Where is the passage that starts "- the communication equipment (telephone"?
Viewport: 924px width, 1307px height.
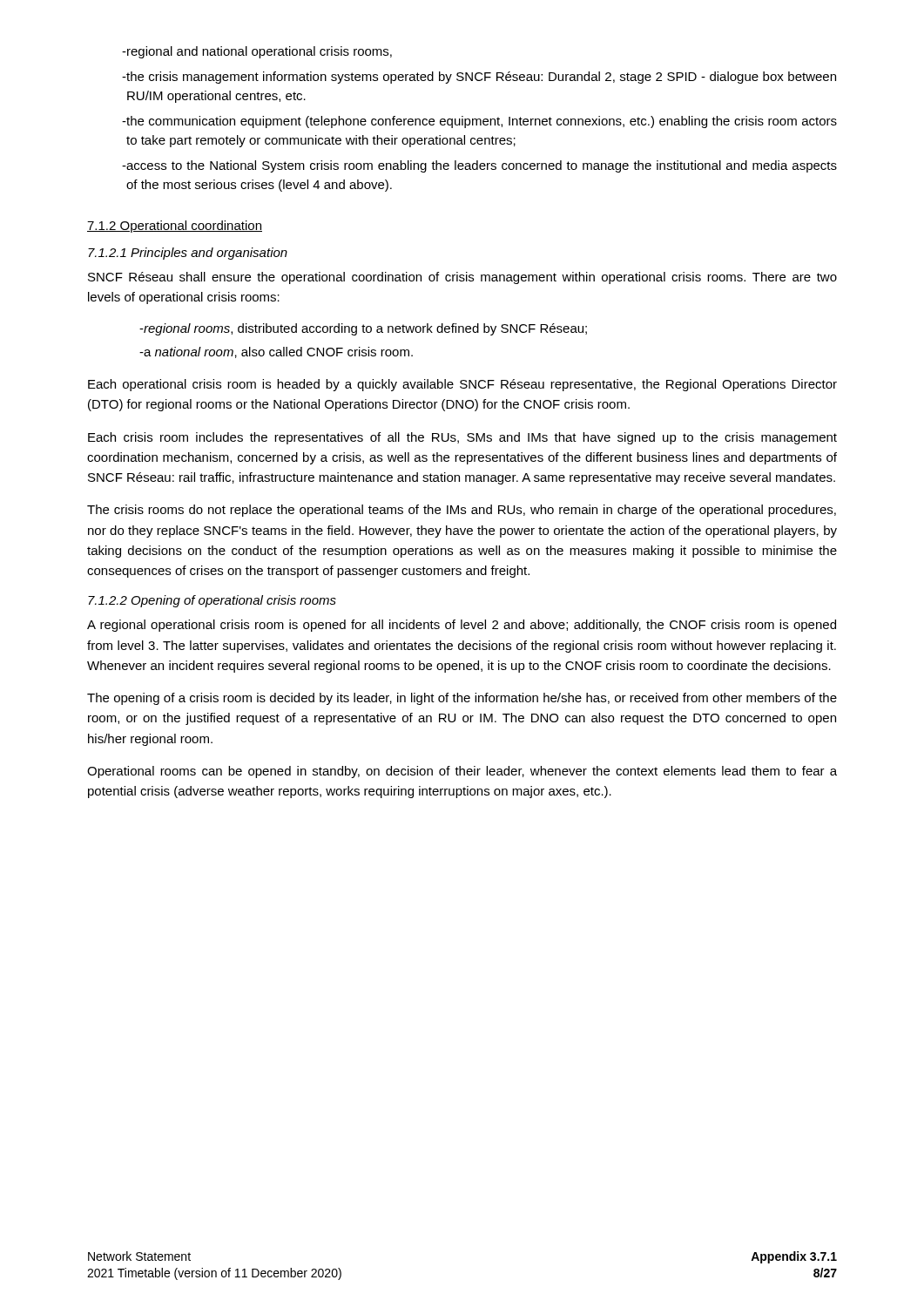pos(462,131)
